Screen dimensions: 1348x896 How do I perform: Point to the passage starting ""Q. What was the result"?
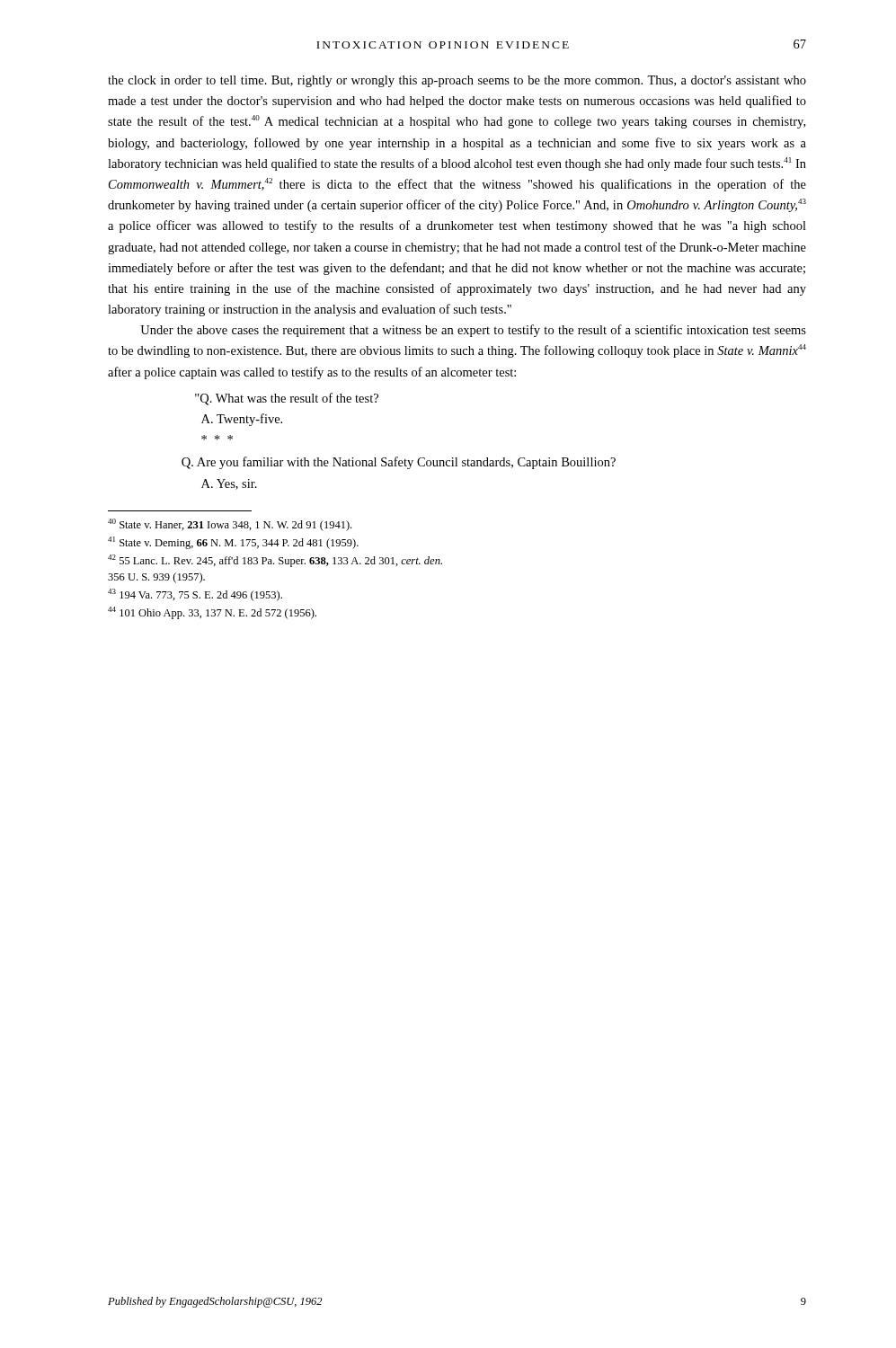pyautogui.click(x=287, y=399)
